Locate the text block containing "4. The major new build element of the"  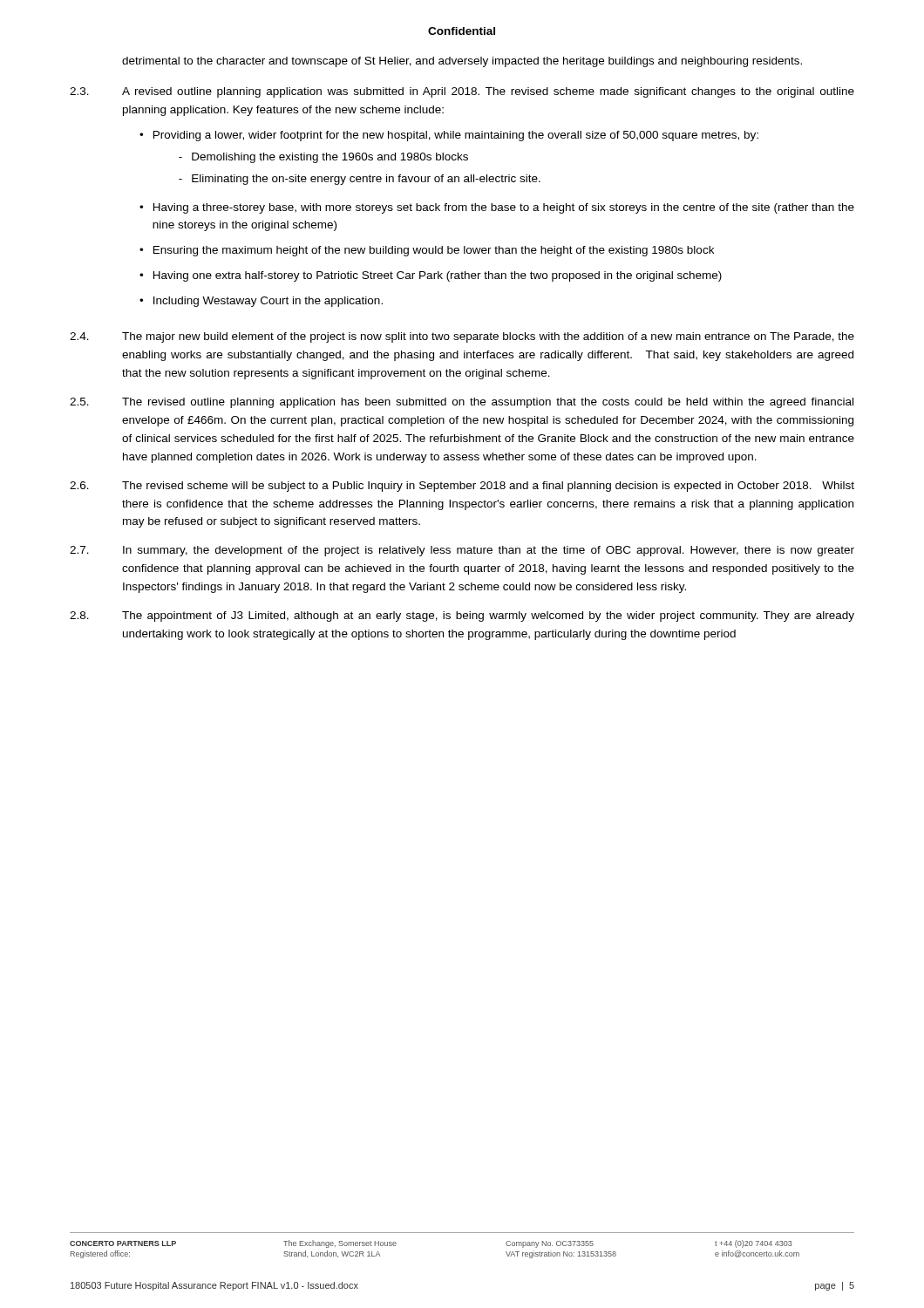[x=462, y=355]
